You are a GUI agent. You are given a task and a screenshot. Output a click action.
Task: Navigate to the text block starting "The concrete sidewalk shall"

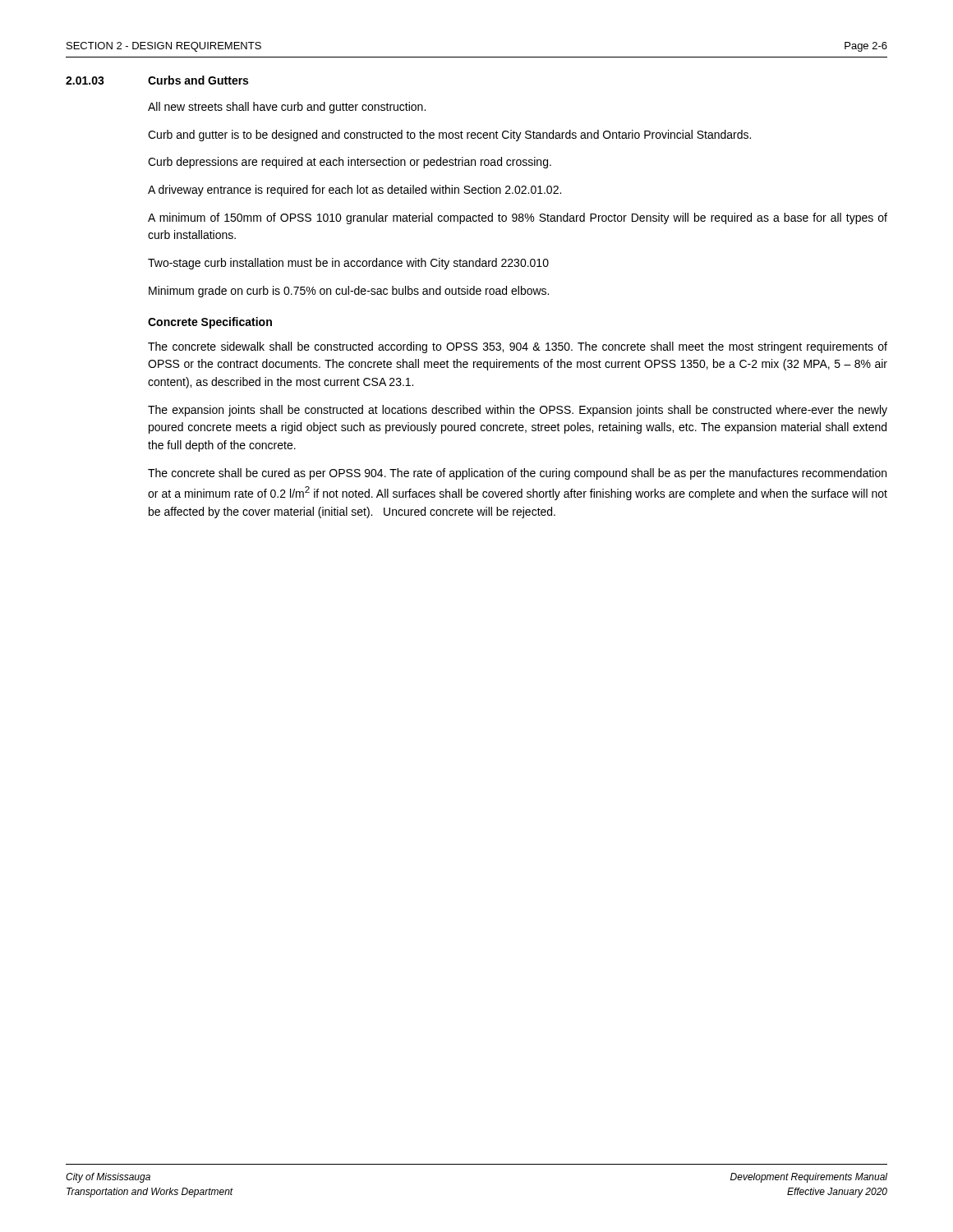(518, 364)
